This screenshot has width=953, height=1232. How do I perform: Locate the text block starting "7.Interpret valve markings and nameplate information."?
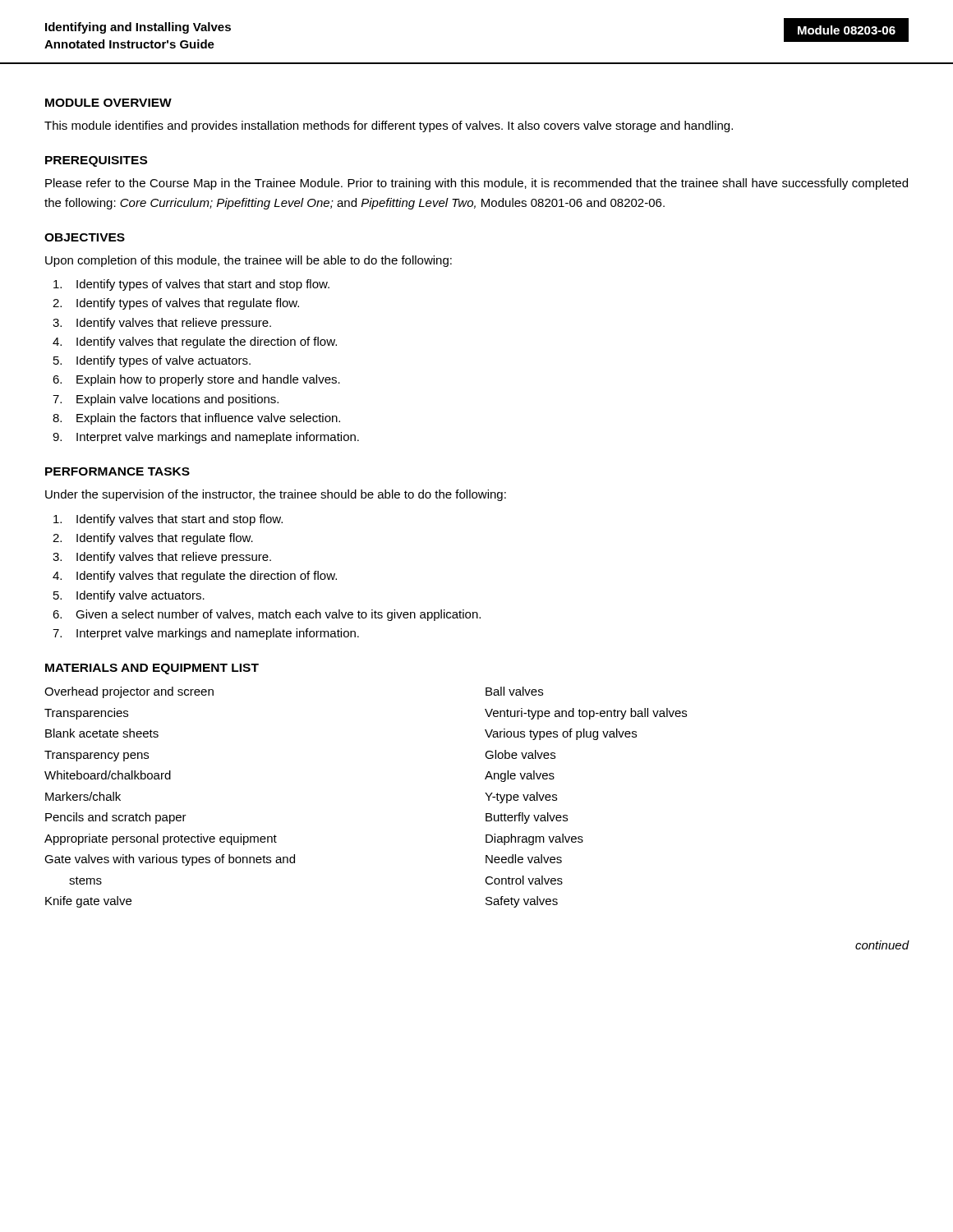pos(218,633)
